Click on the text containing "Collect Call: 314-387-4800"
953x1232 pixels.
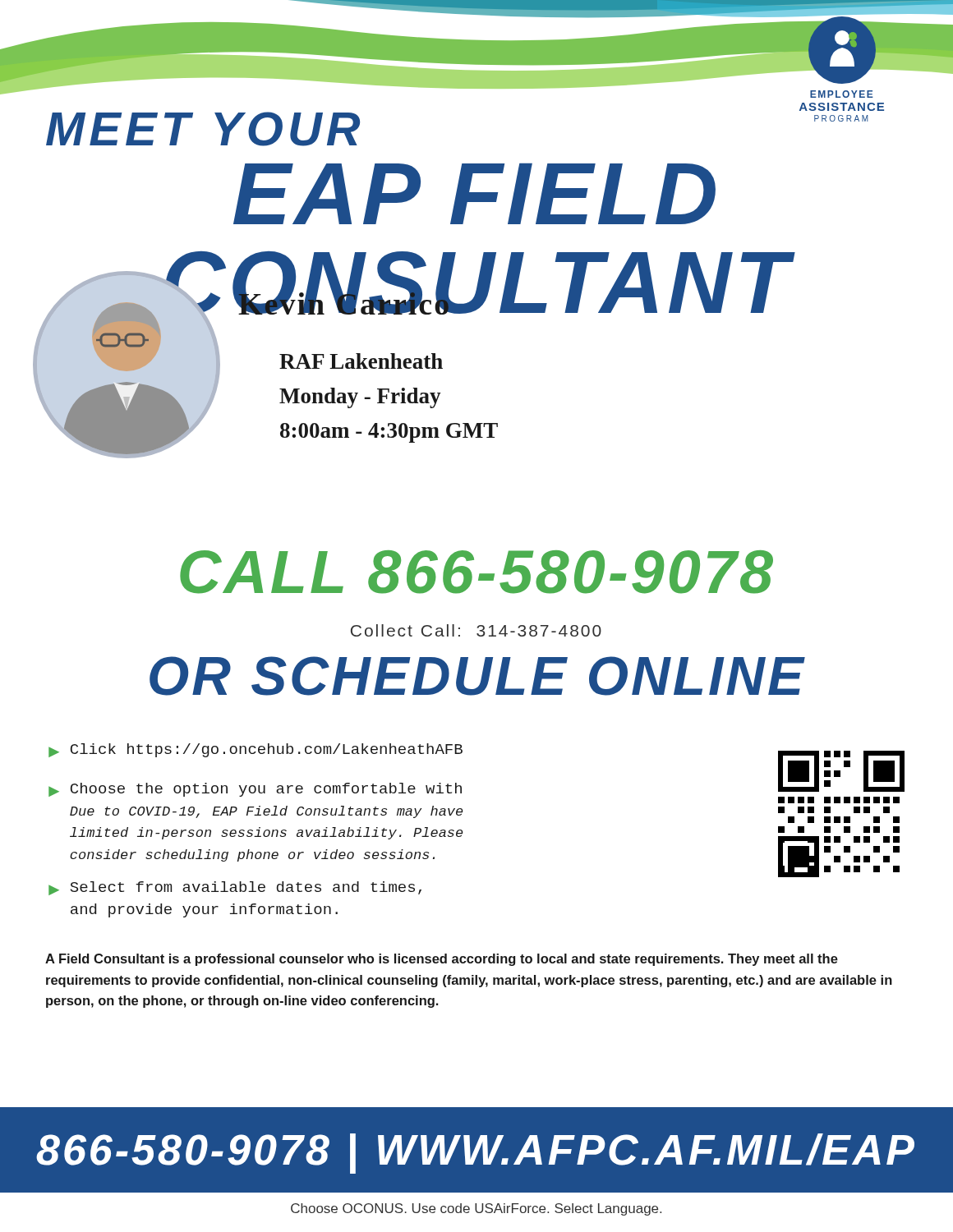pyautogui.click(x=476, y=631)
